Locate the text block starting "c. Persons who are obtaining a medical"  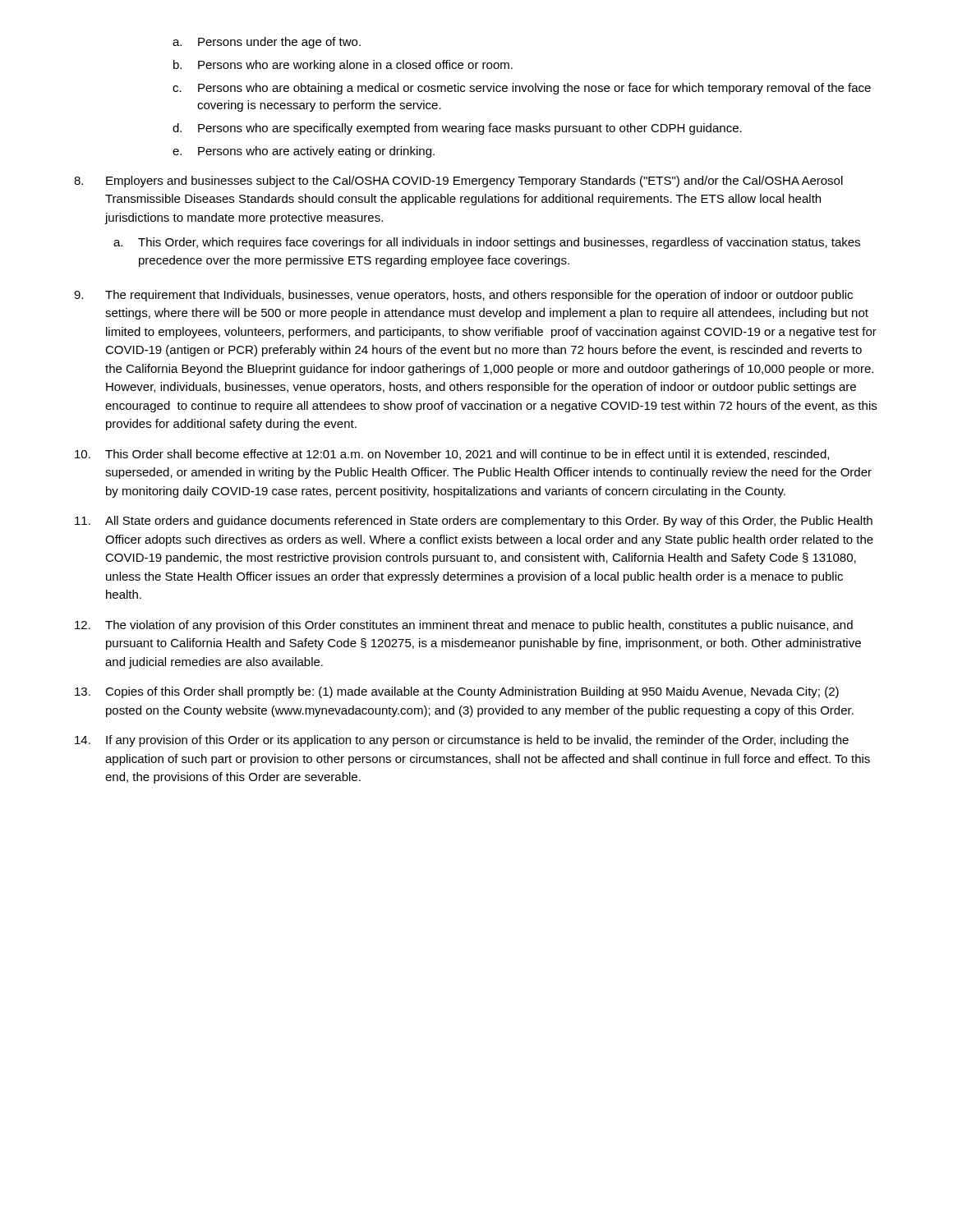point(526,96)
